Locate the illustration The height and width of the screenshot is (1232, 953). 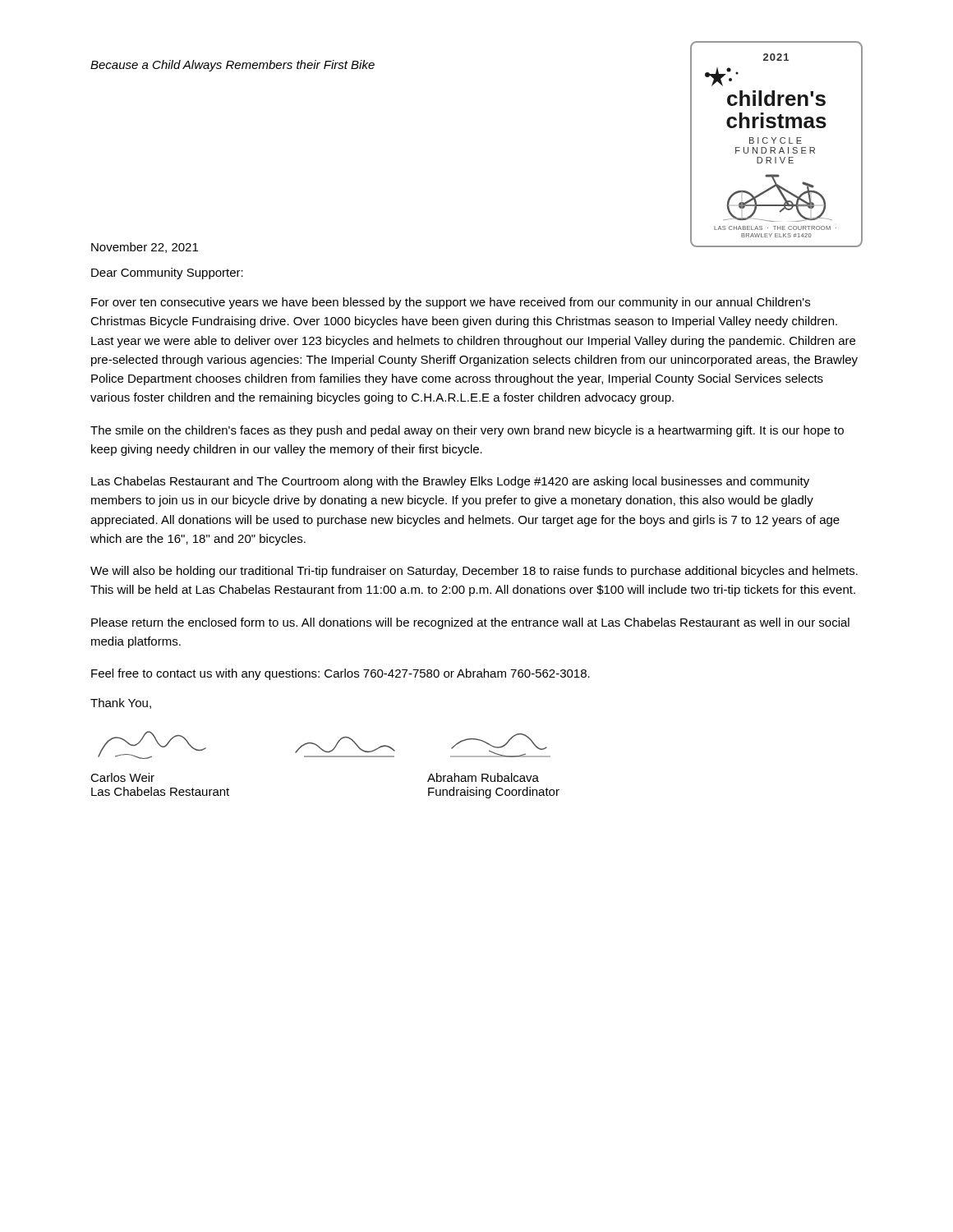point(476,740)
